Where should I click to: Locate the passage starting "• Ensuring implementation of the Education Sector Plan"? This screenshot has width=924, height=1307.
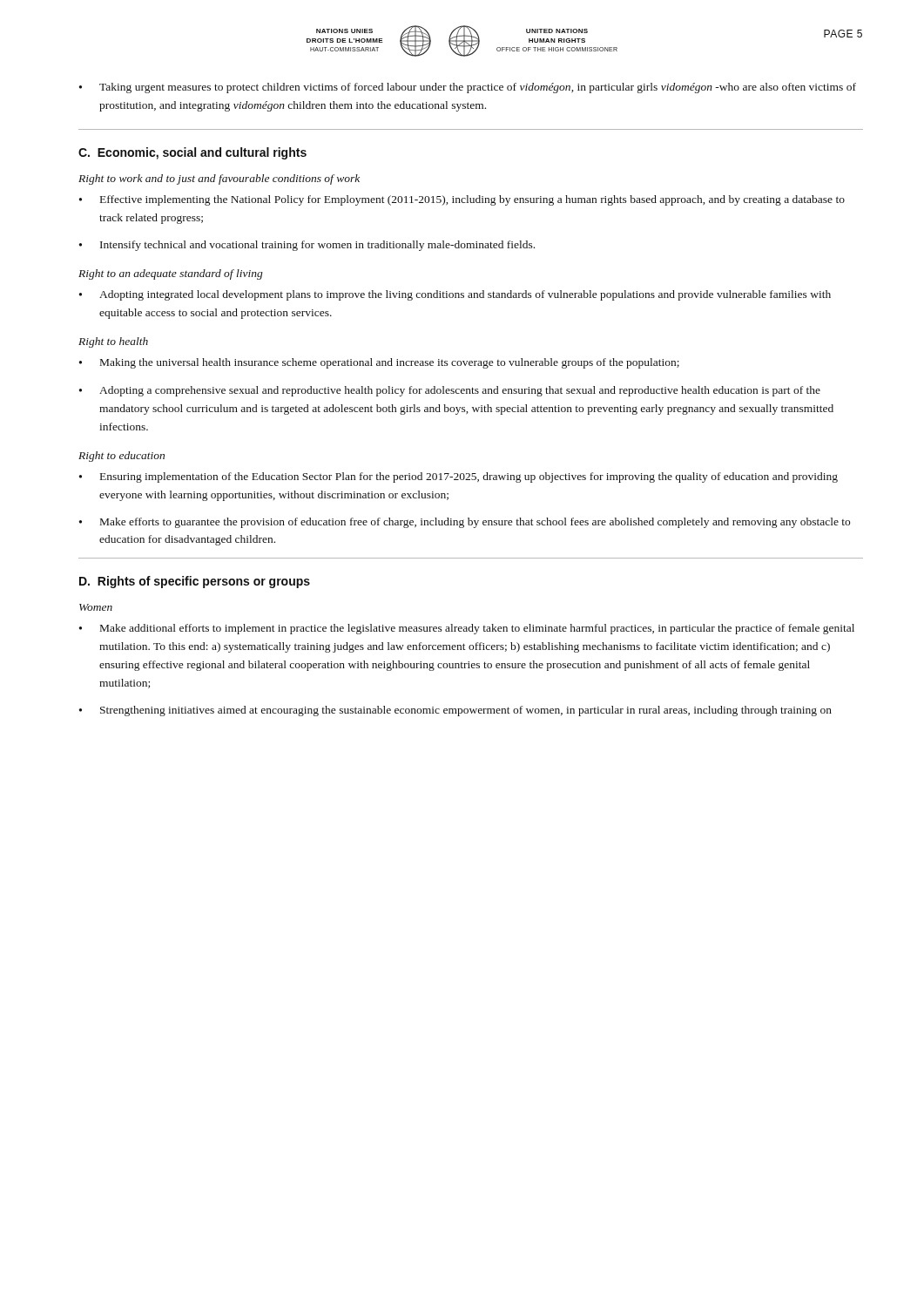471,486
